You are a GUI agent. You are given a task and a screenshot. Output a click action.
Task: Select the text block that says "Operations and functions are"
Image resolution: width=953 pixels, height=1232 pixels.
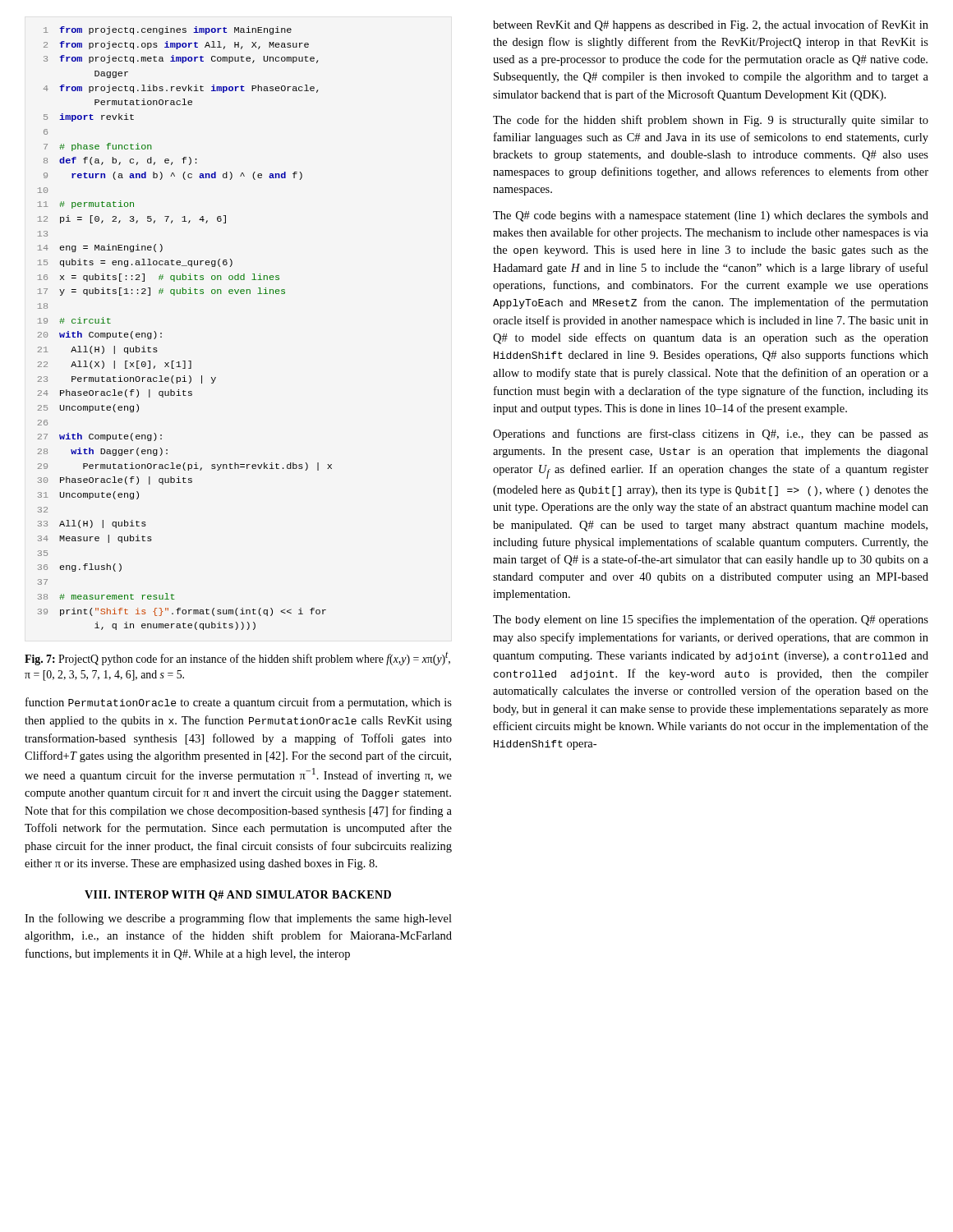pyautogui.click(x=711, y=514)
